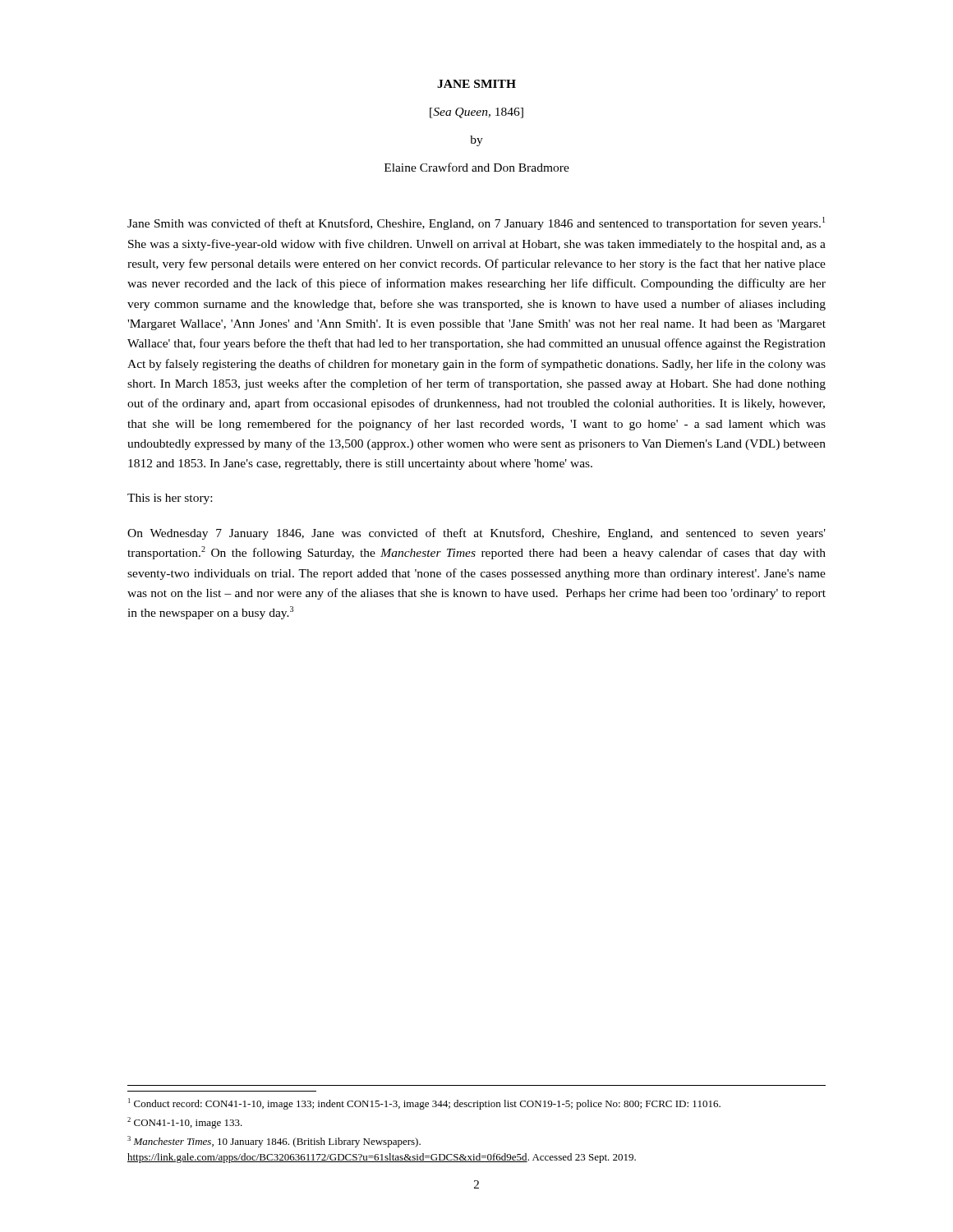Find the text block containing "Elaine Crawford and"
Viewport: 953px width, 1232px height.
point(476,167)
